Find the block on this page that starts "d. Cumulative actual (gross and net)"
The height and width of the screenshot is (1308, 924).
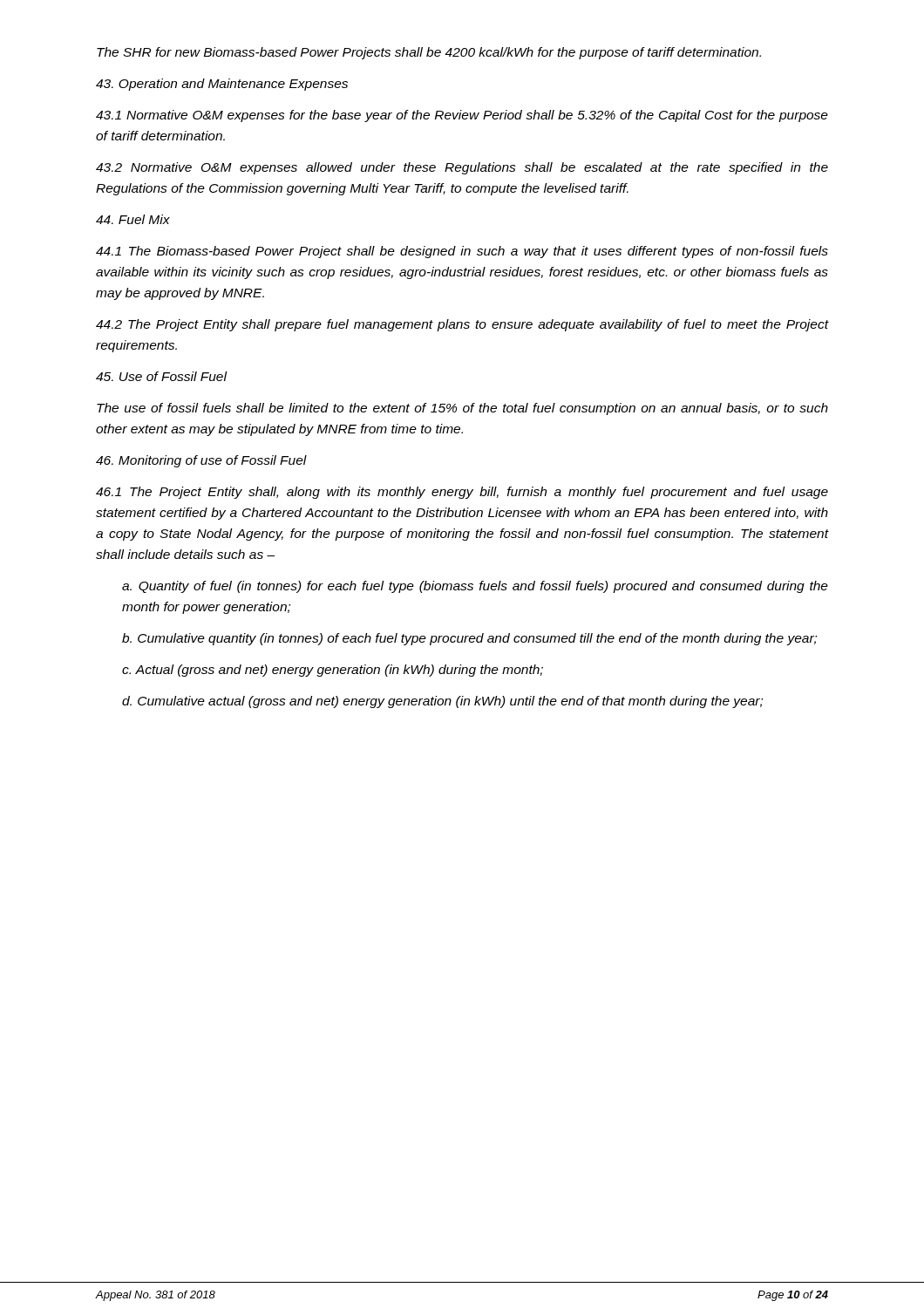click(x=475, y=701)
